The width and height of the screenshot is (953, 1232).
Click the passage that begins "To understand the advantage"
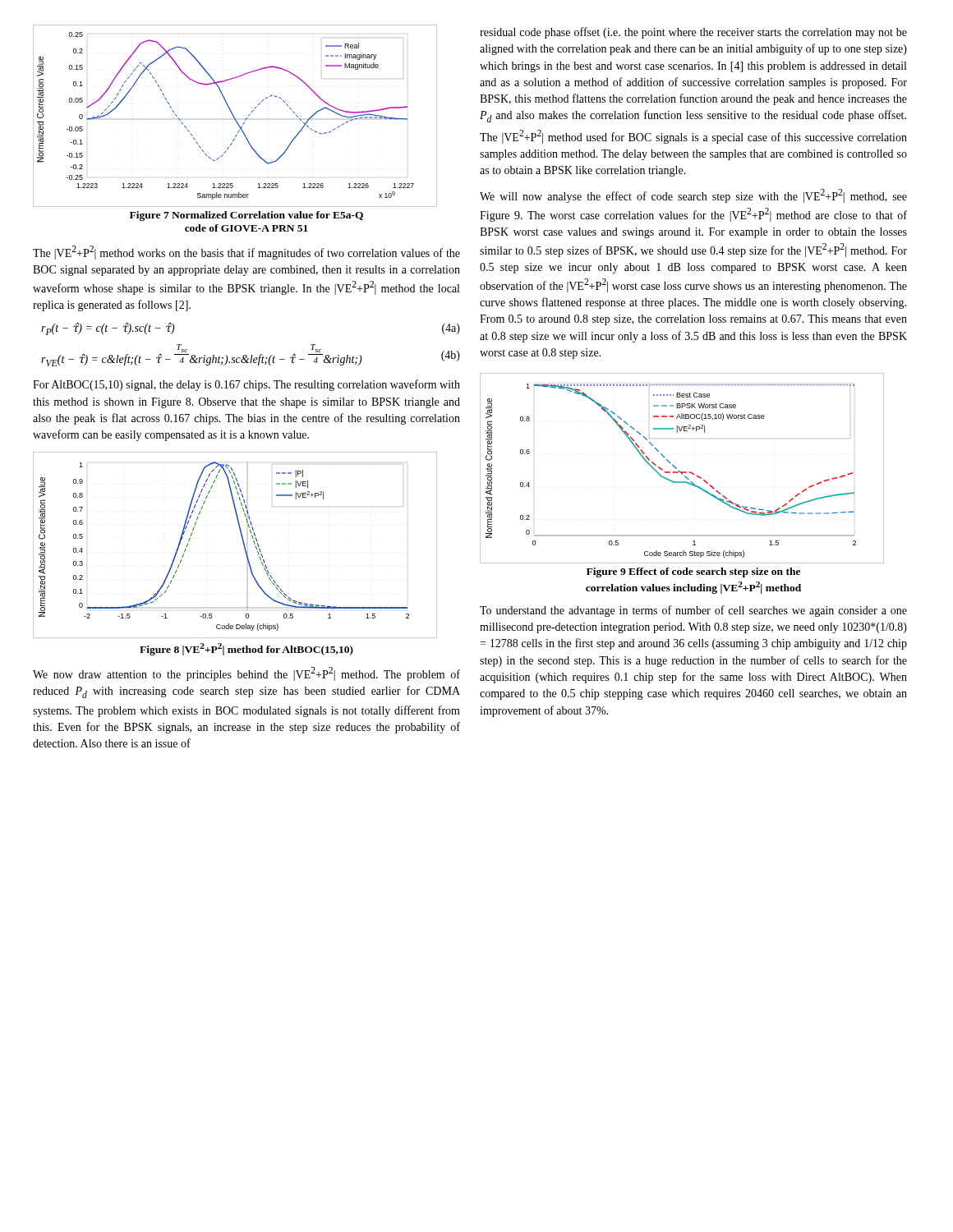(693, 661)
